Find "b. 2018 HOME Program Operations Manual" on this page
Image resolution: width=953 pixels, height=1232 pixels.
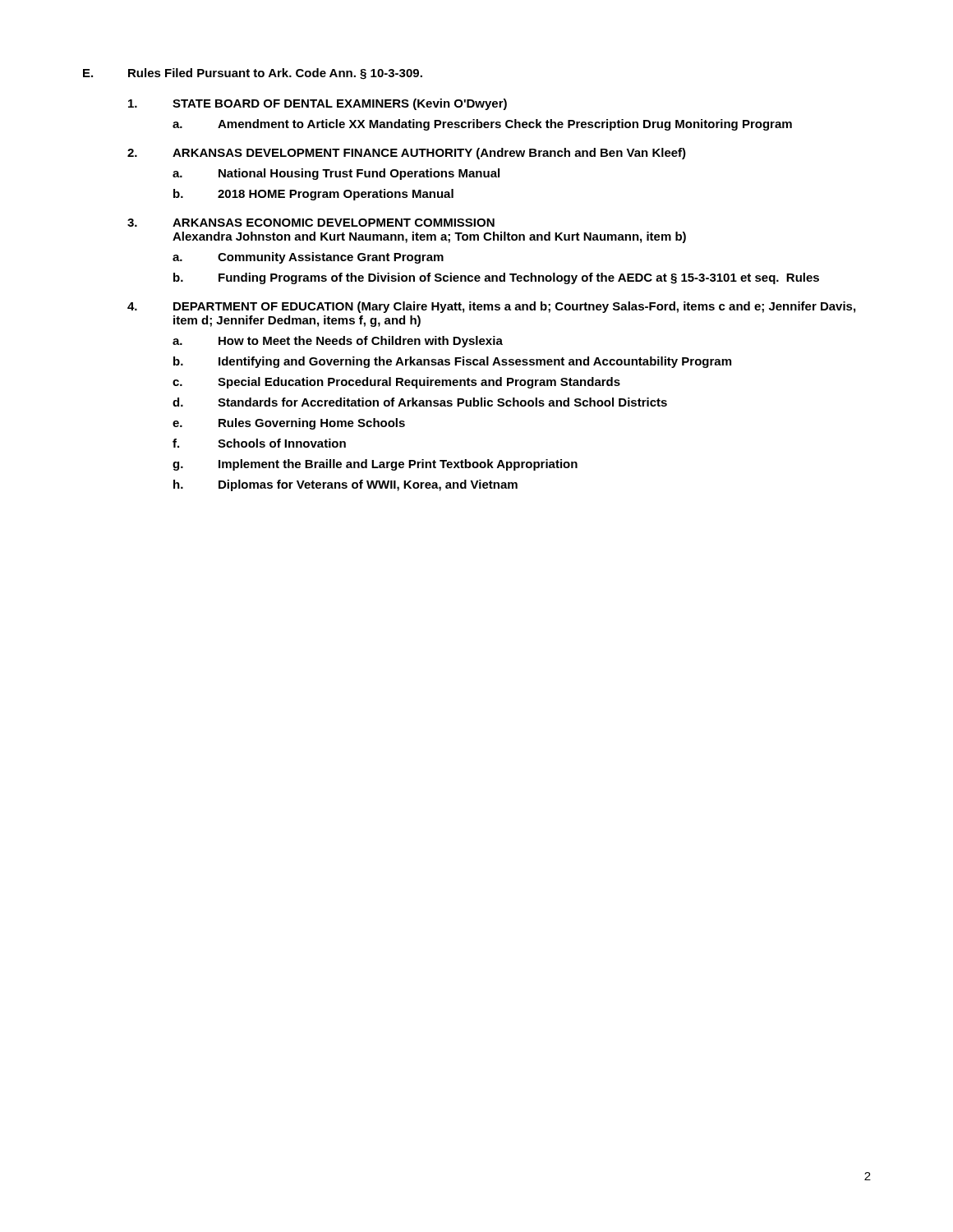pyautogui.click(x=313, y=195)
